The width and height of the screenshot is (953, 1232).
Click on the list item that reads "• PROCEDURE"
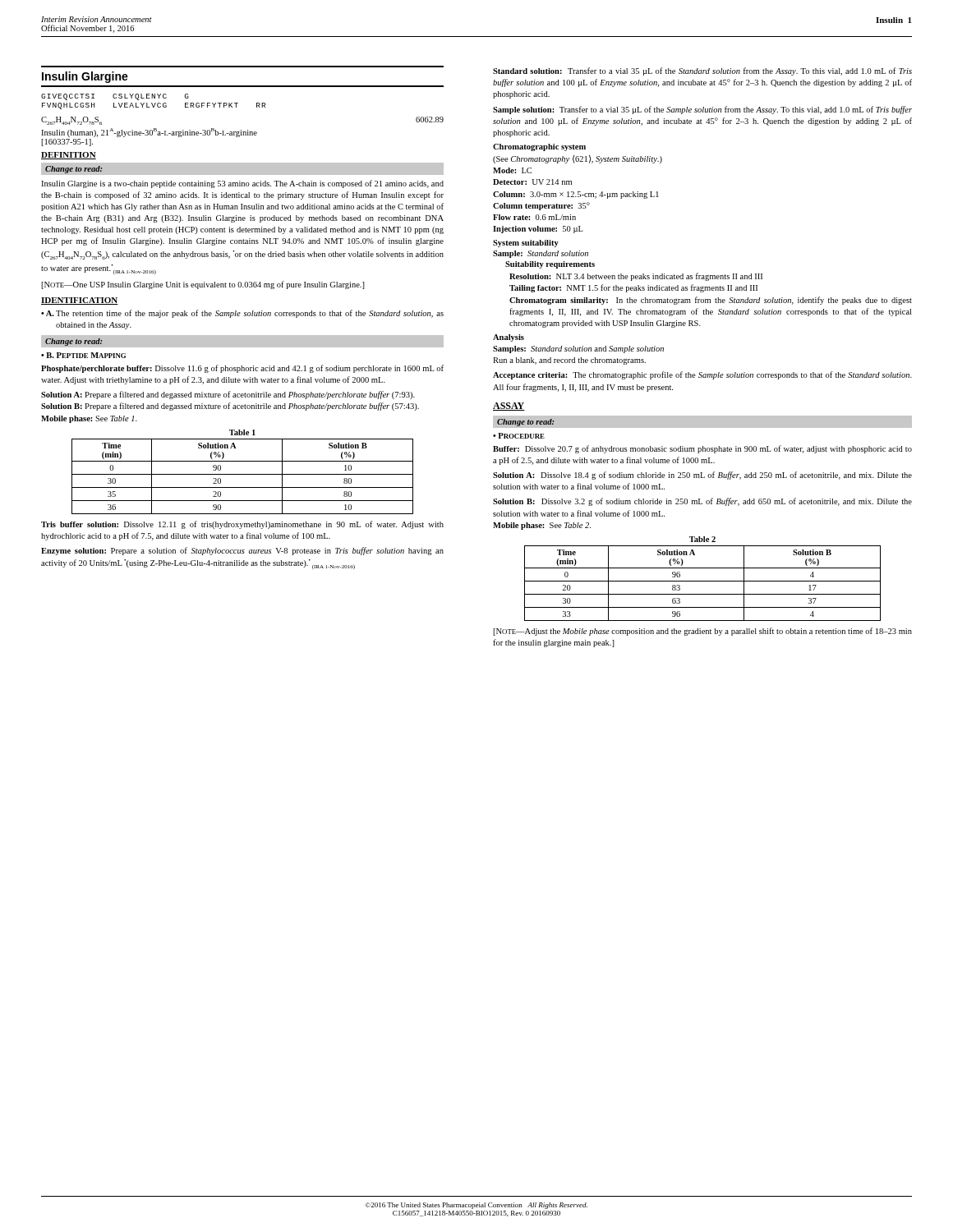[519, 436]
